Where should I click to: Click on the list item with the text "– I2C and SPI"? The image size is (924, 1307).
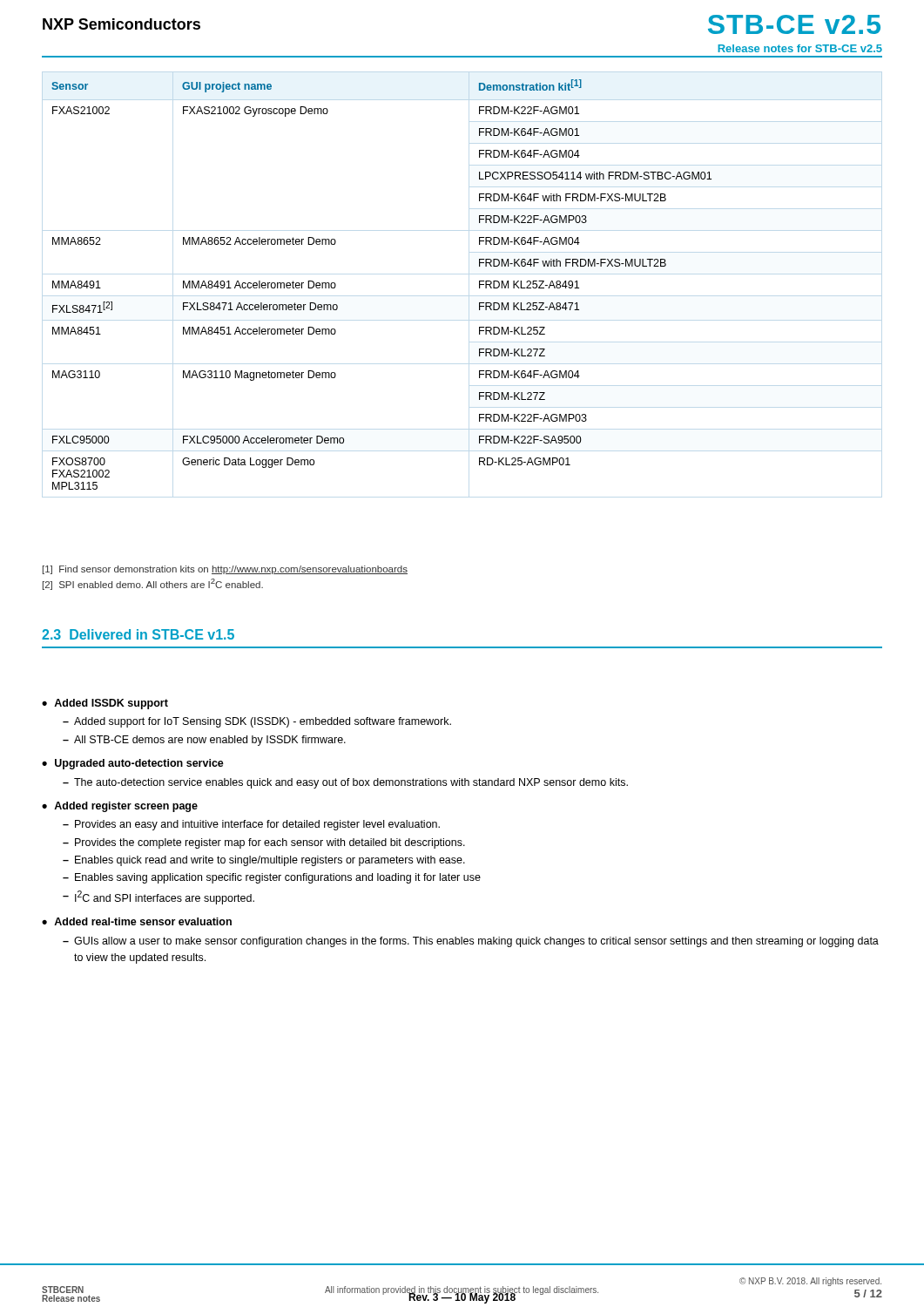[x=158, y=897]
